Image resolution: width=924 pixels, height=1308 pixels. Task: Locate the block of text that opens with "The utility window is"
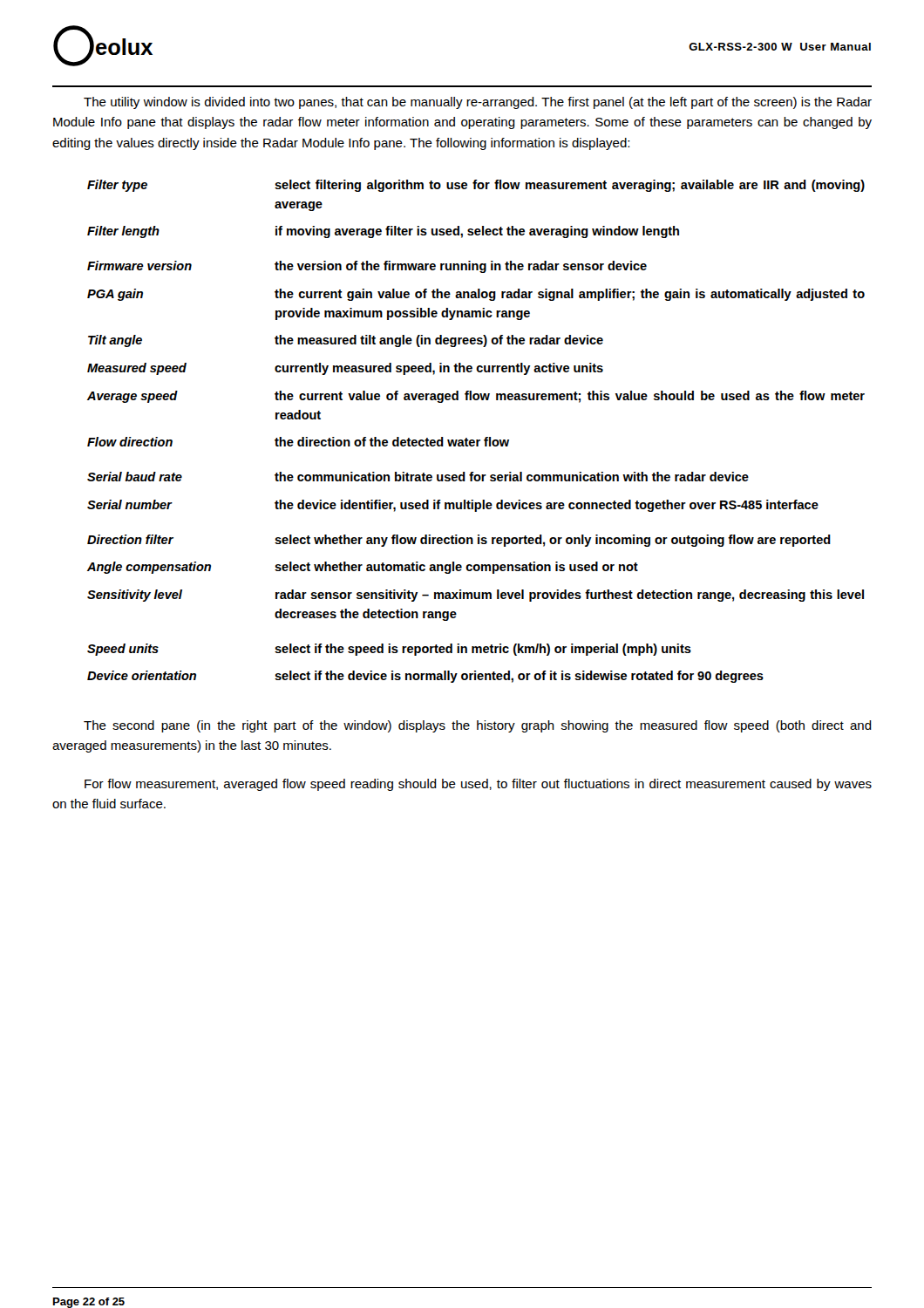(x=462, y=122)
